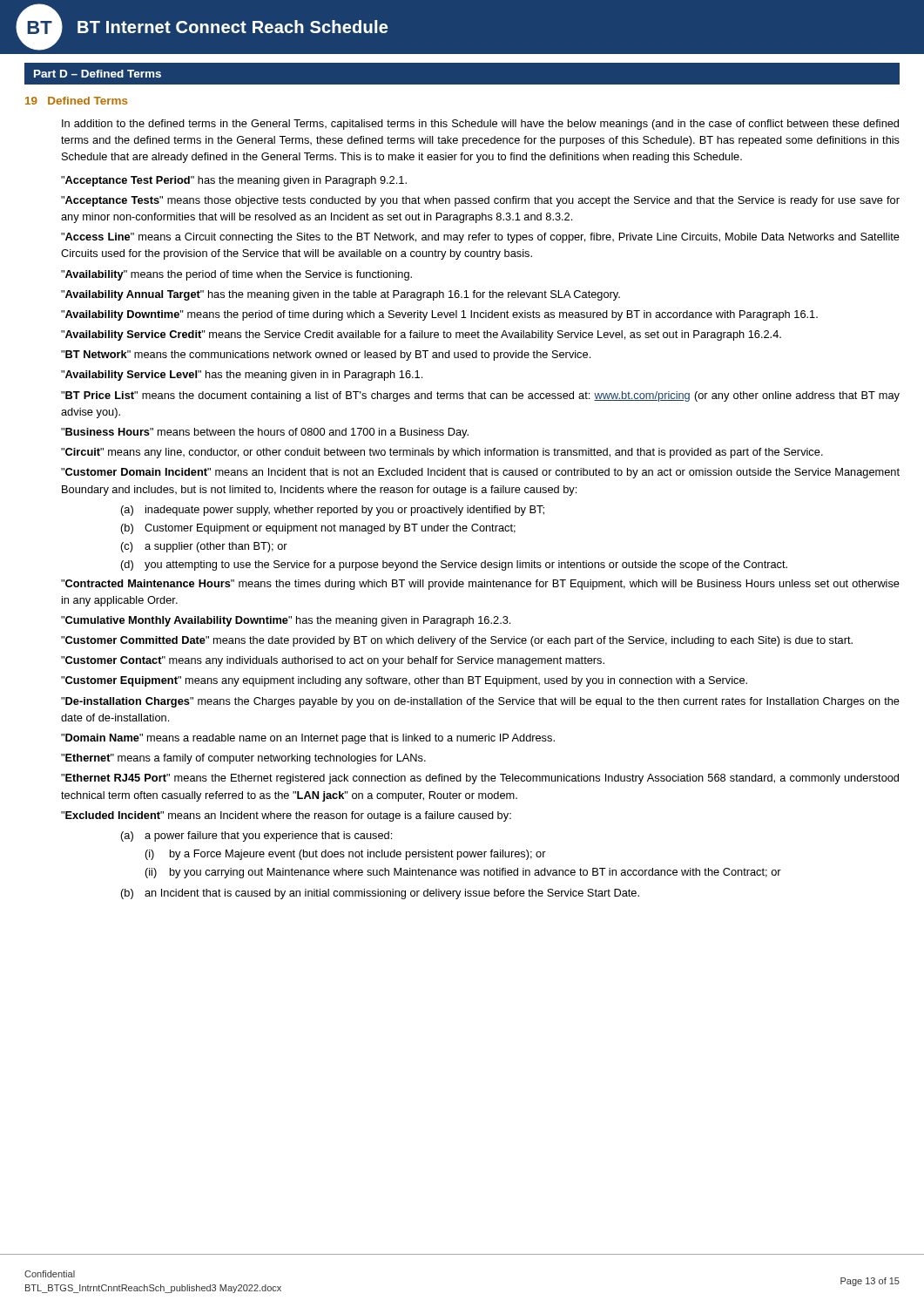This screenshot has width=924, height=1307.
Task: Where is the passage that starts ""Customer Committed Date" means the date provided"?
Action: click(x=457, y=640)
